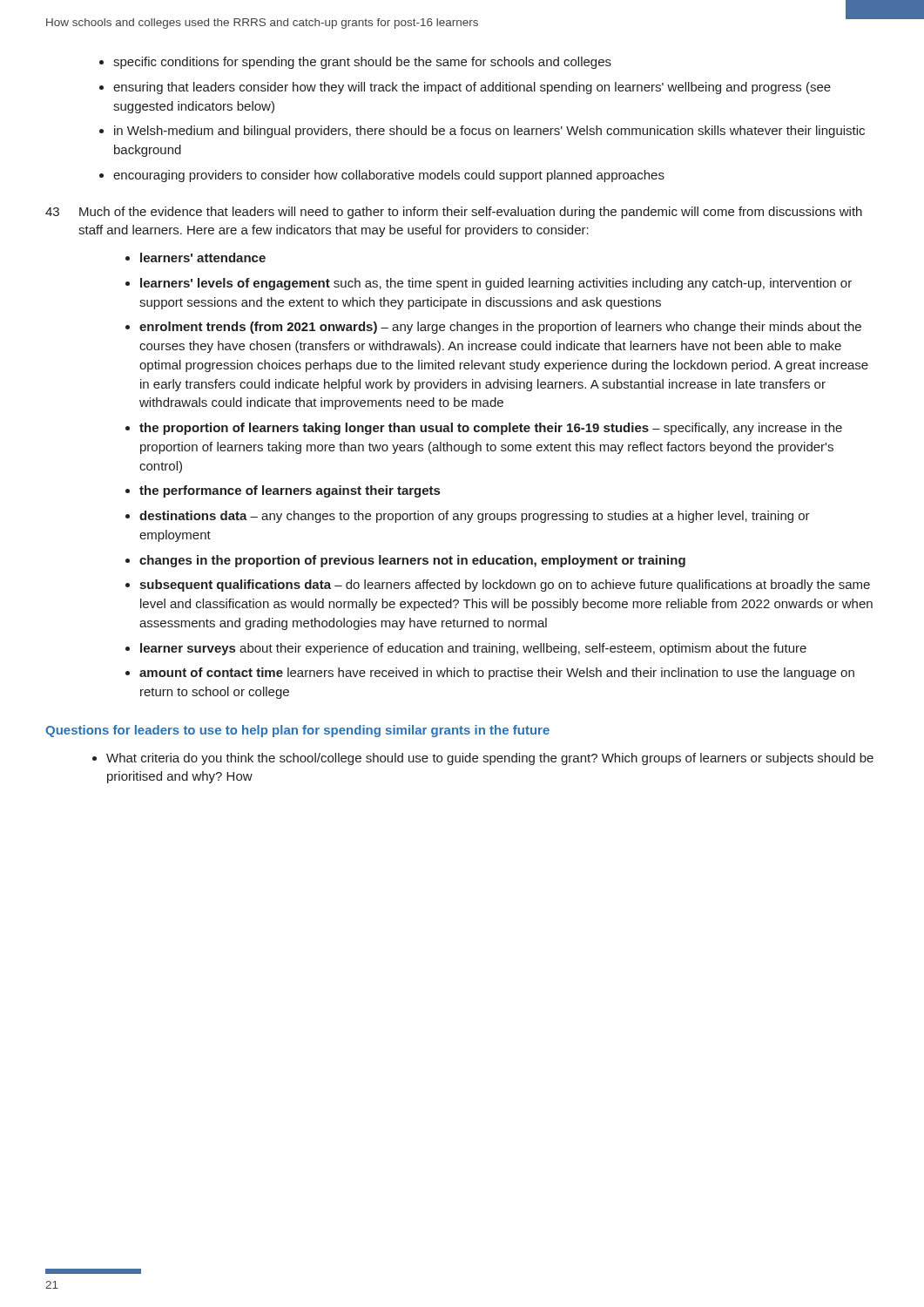Select the text block starting "amount of contact time"
924x1307 pixels.
pos(497,682)
